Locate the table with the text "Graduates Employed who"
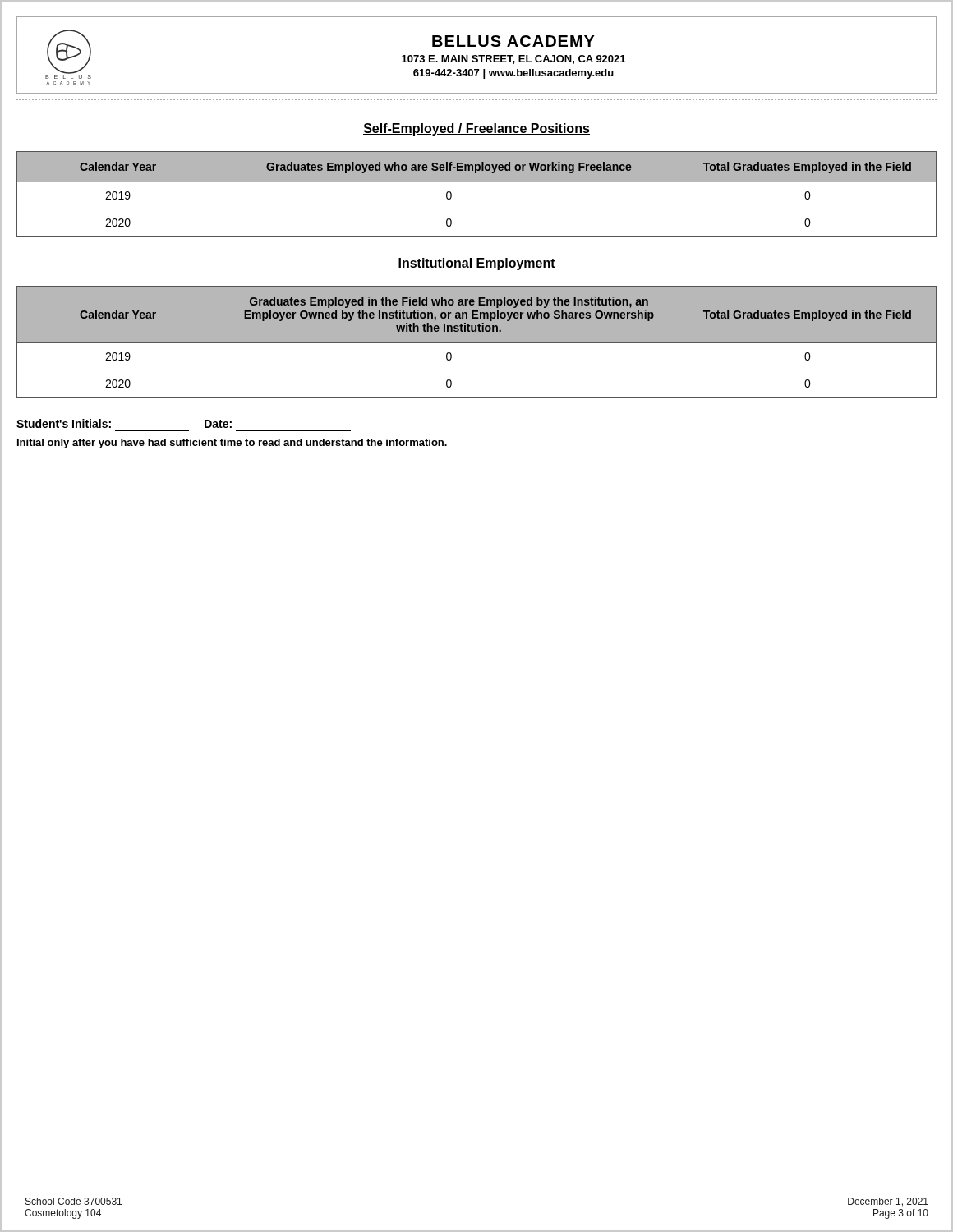 click(476, 194)
